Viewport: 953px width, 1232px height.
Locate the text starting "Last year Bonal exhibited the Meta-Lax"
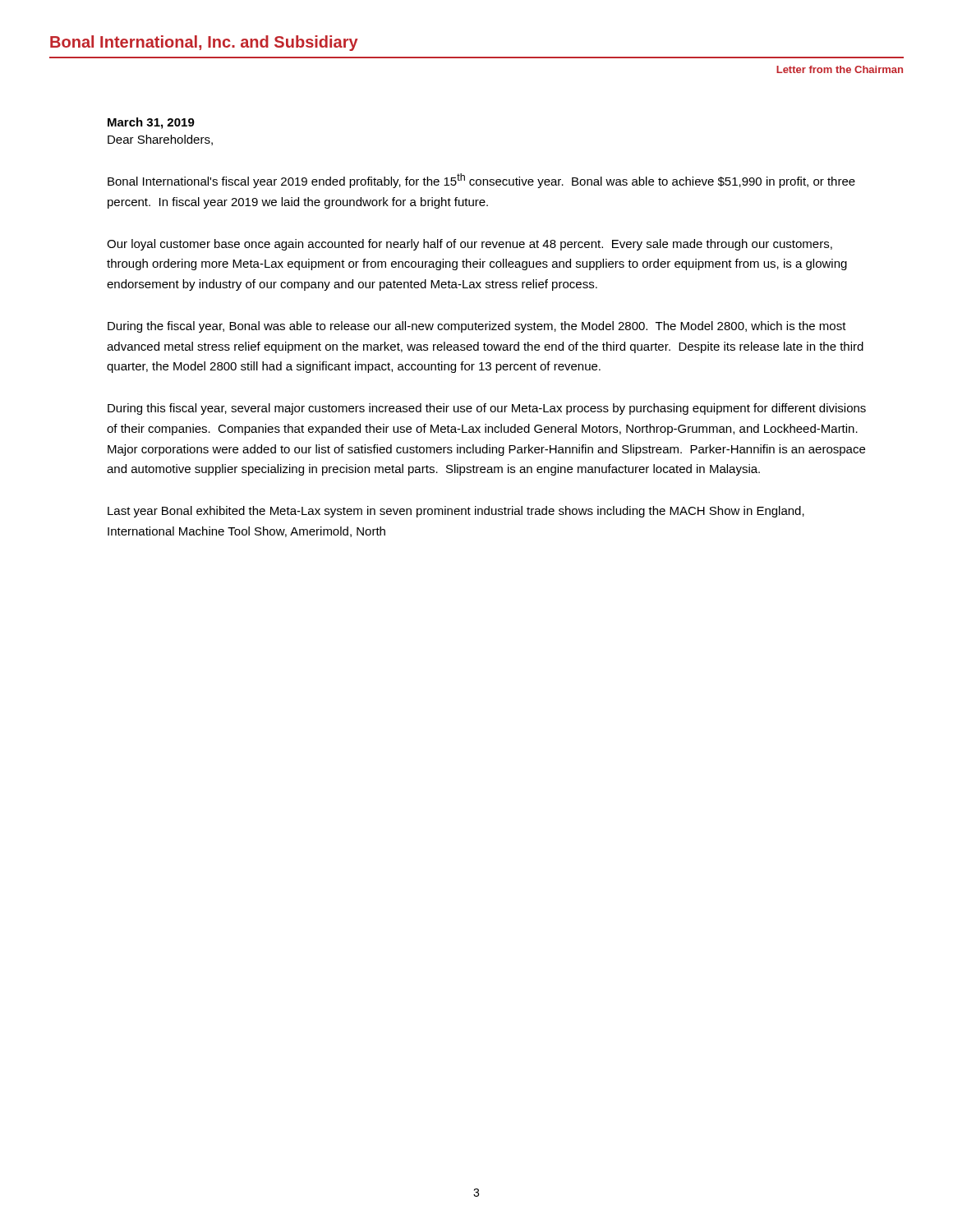coord(456,521)
